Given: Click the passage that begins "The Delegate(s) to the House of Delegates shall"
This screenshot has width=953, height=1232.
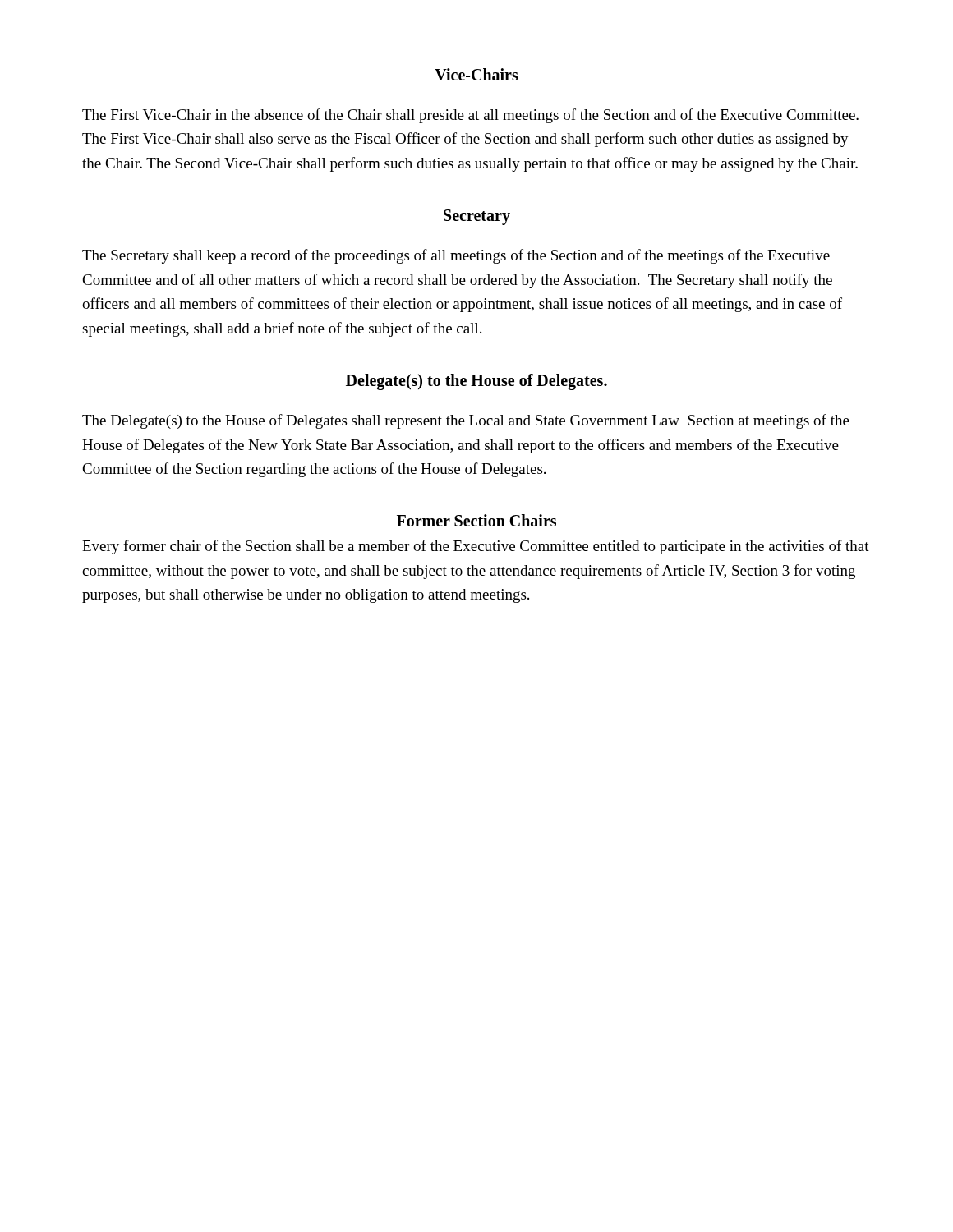Looking at the screenshot, I should pos(466,444).
